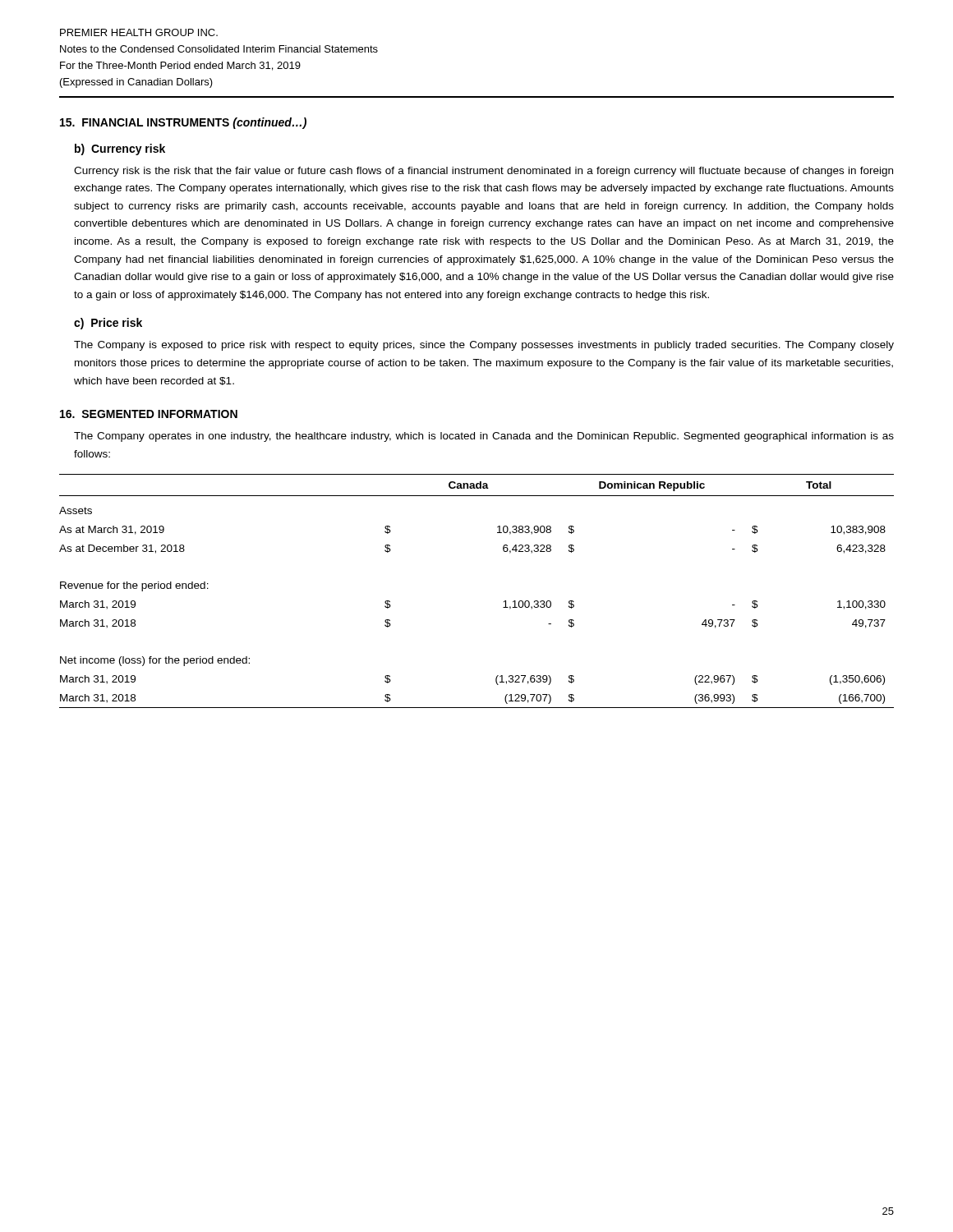Select the text block that reads "The Company is exposed to price risk"
Image resolution: width=953 pixels, height=1232 pixels.
484,363
